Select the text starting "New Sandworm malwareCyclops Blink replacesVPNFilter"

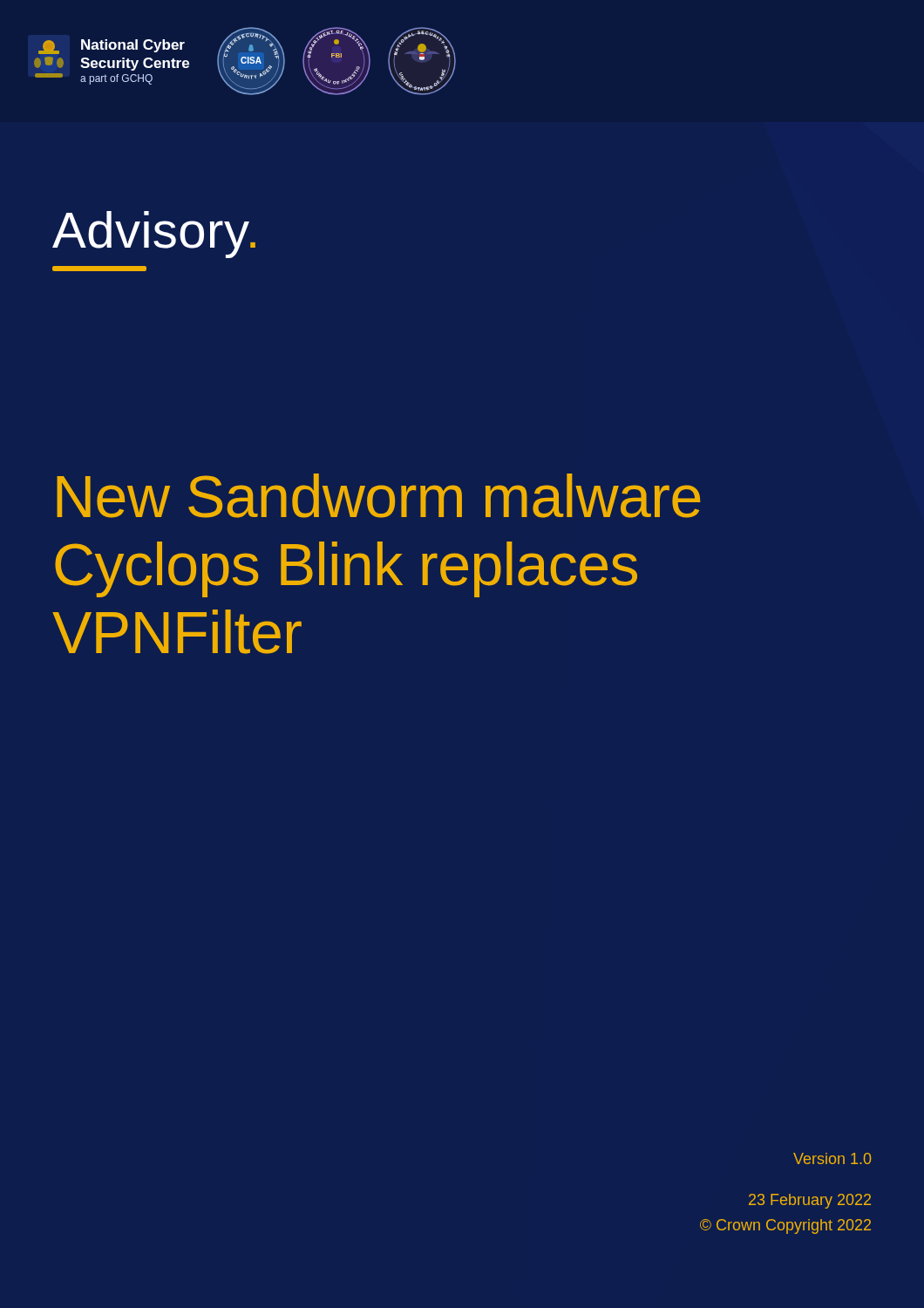[462, 564]
